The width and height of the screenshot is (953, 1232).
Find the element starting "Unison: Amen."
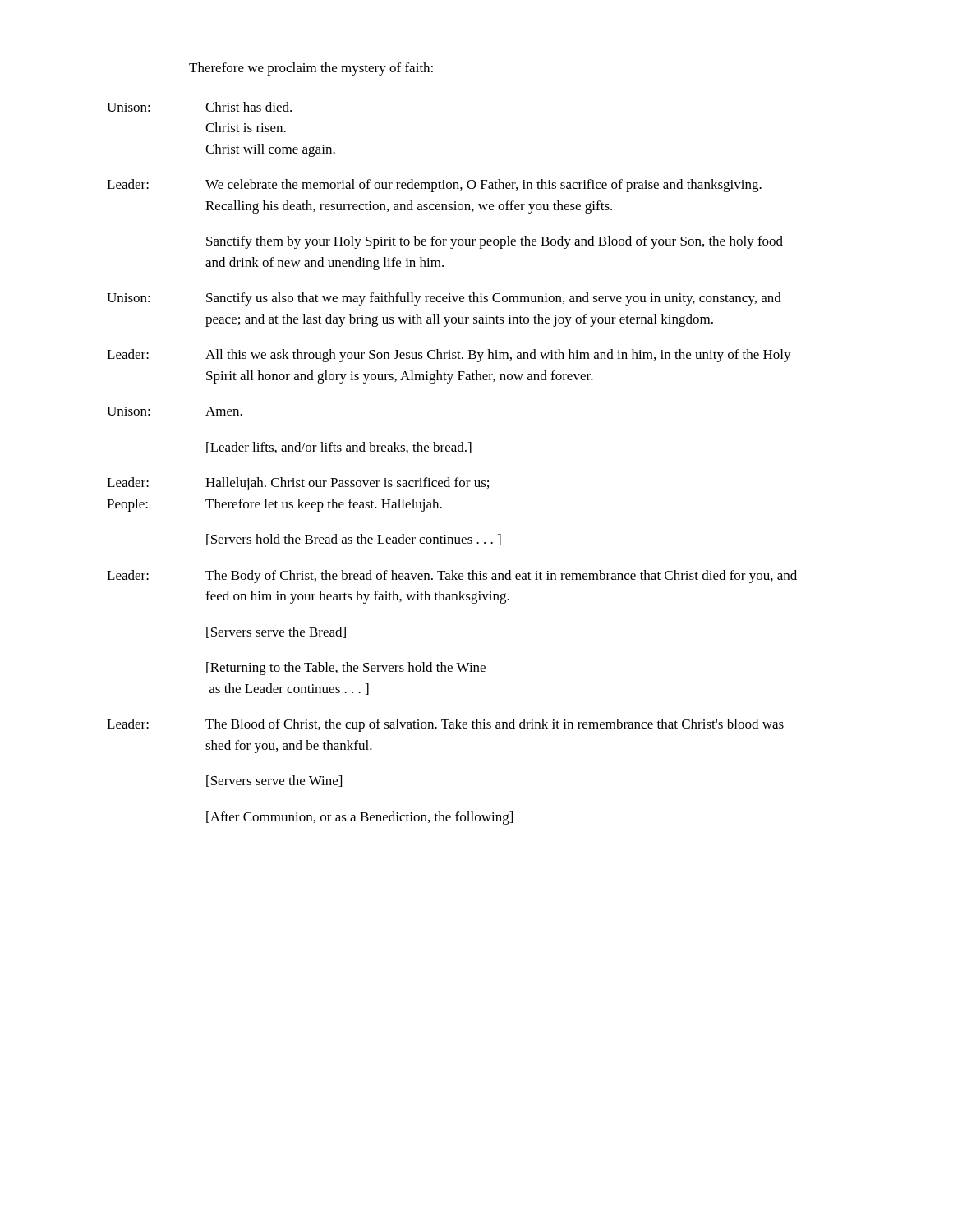tap(125, 411)
